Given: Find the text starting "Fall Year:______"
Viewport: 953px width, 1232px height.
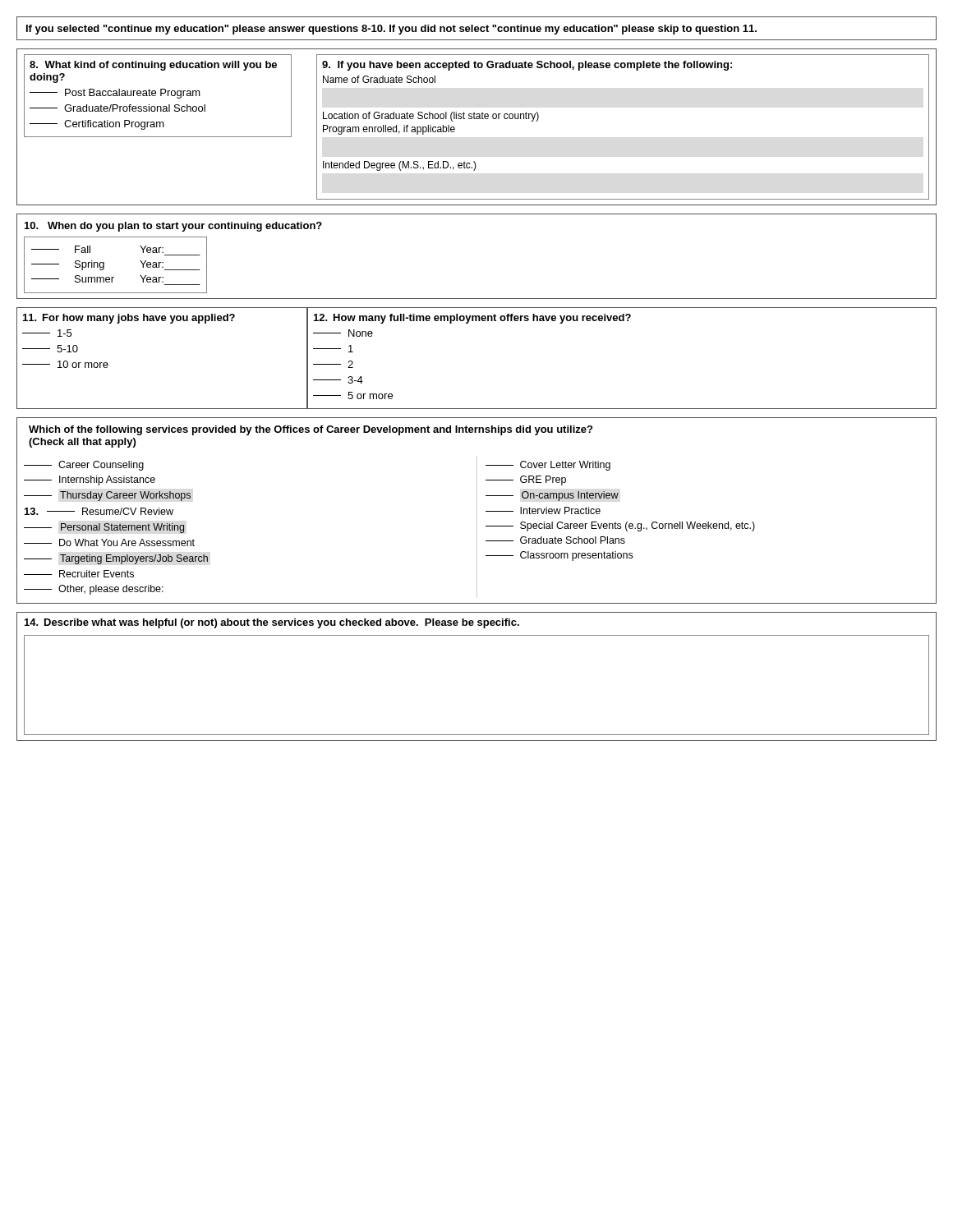Looking at the screenshot, I should pyautogui.click(x=80, y=249).
